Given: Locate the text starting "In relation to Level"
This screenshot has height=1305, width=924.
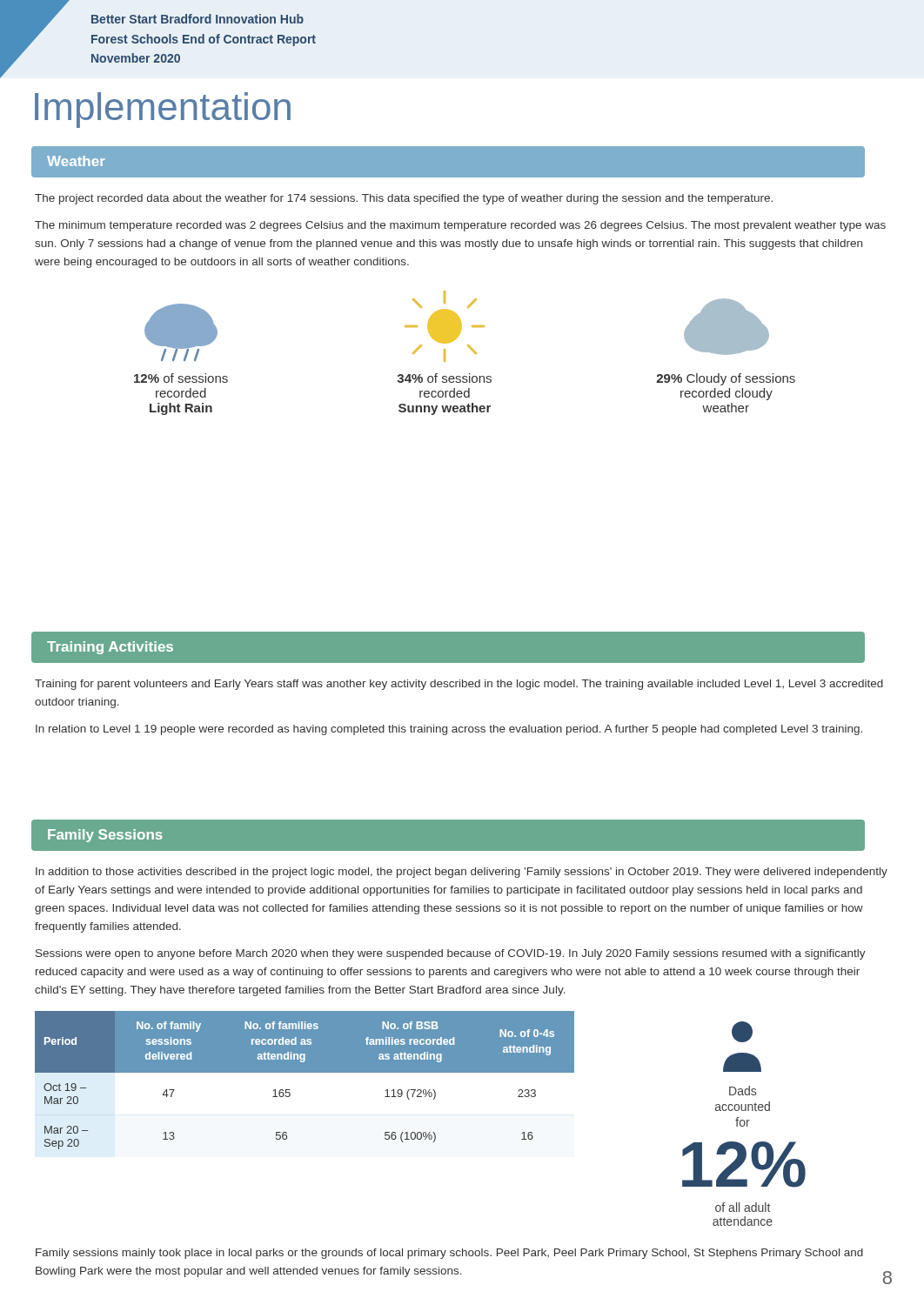Looking at the screenshot, I should coord(449,728).
